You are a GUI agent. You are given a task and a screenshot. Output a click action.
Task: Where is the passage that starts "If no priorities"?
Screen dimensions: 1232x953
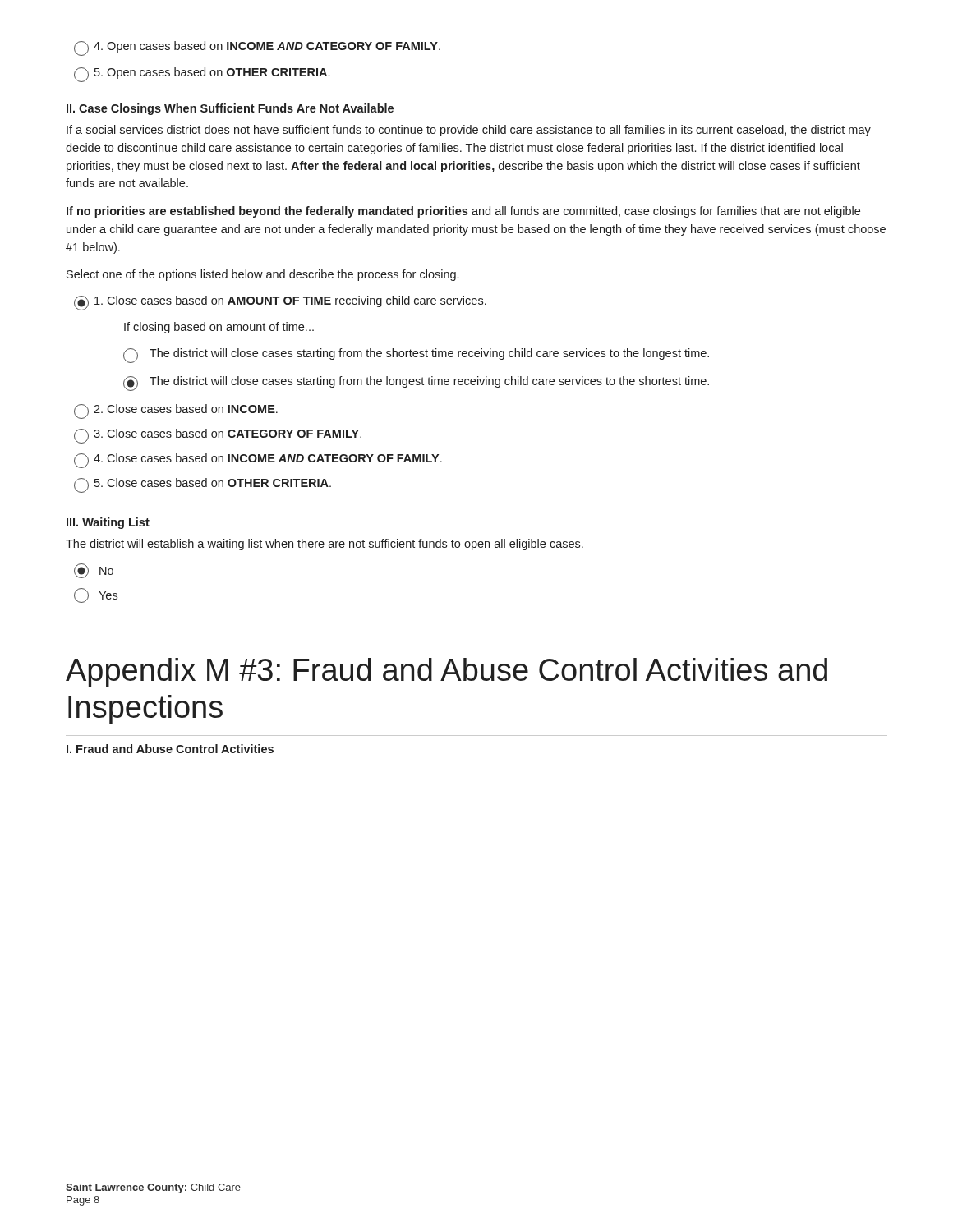[476, 229]
